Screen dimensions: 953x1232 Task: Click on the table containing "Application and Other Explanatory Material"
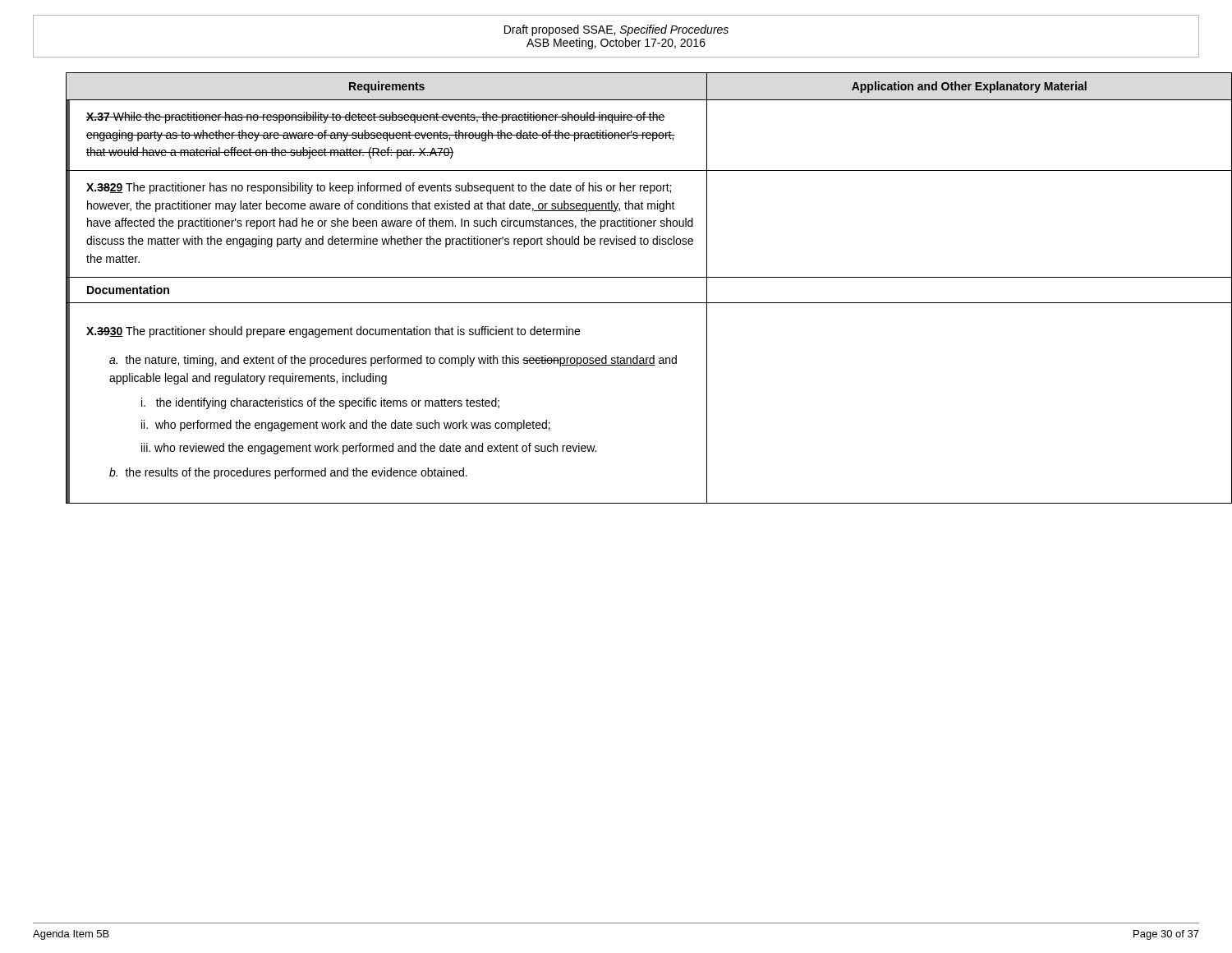coord(616,288)
